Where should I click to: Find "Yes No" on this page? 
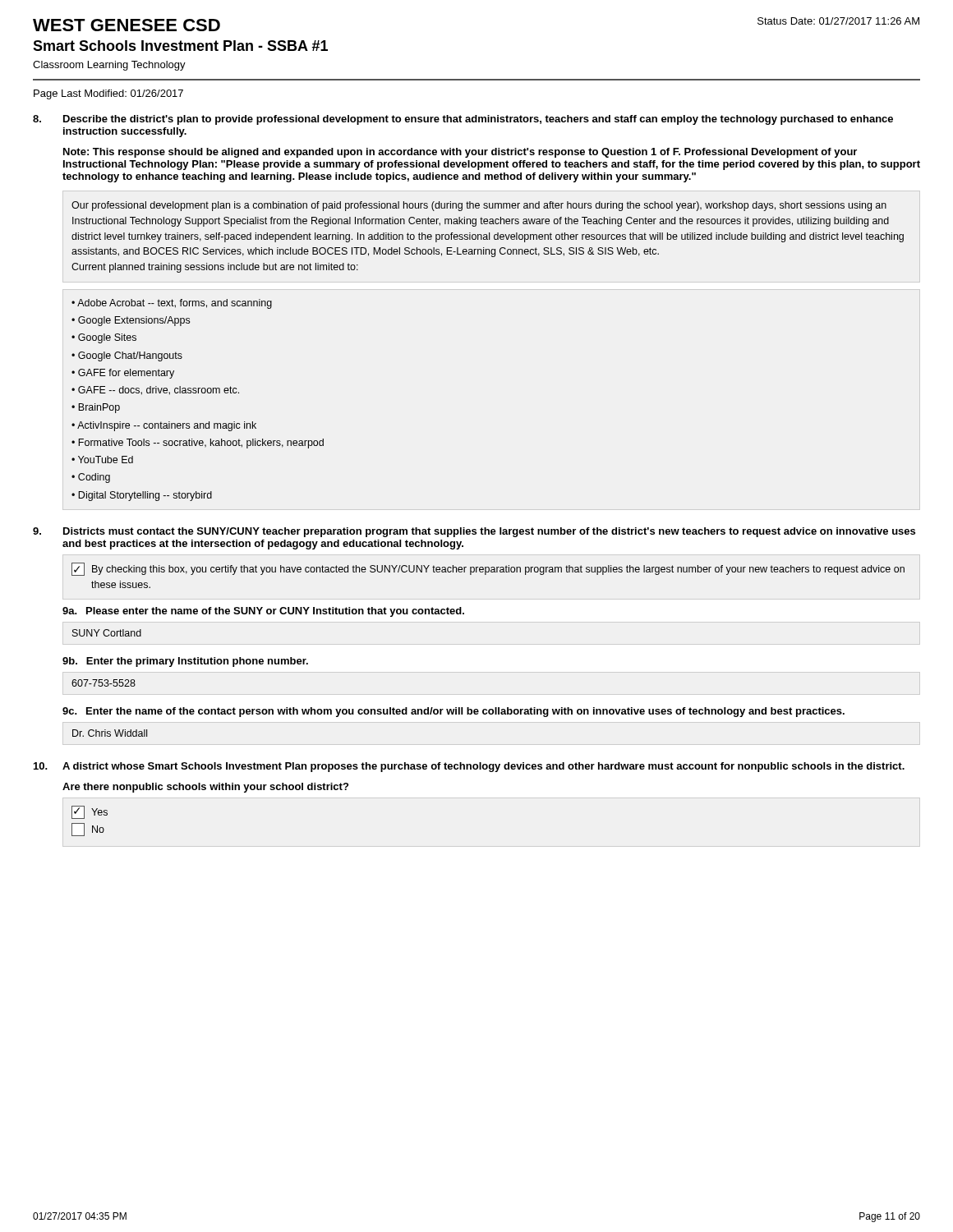[90, 812]
